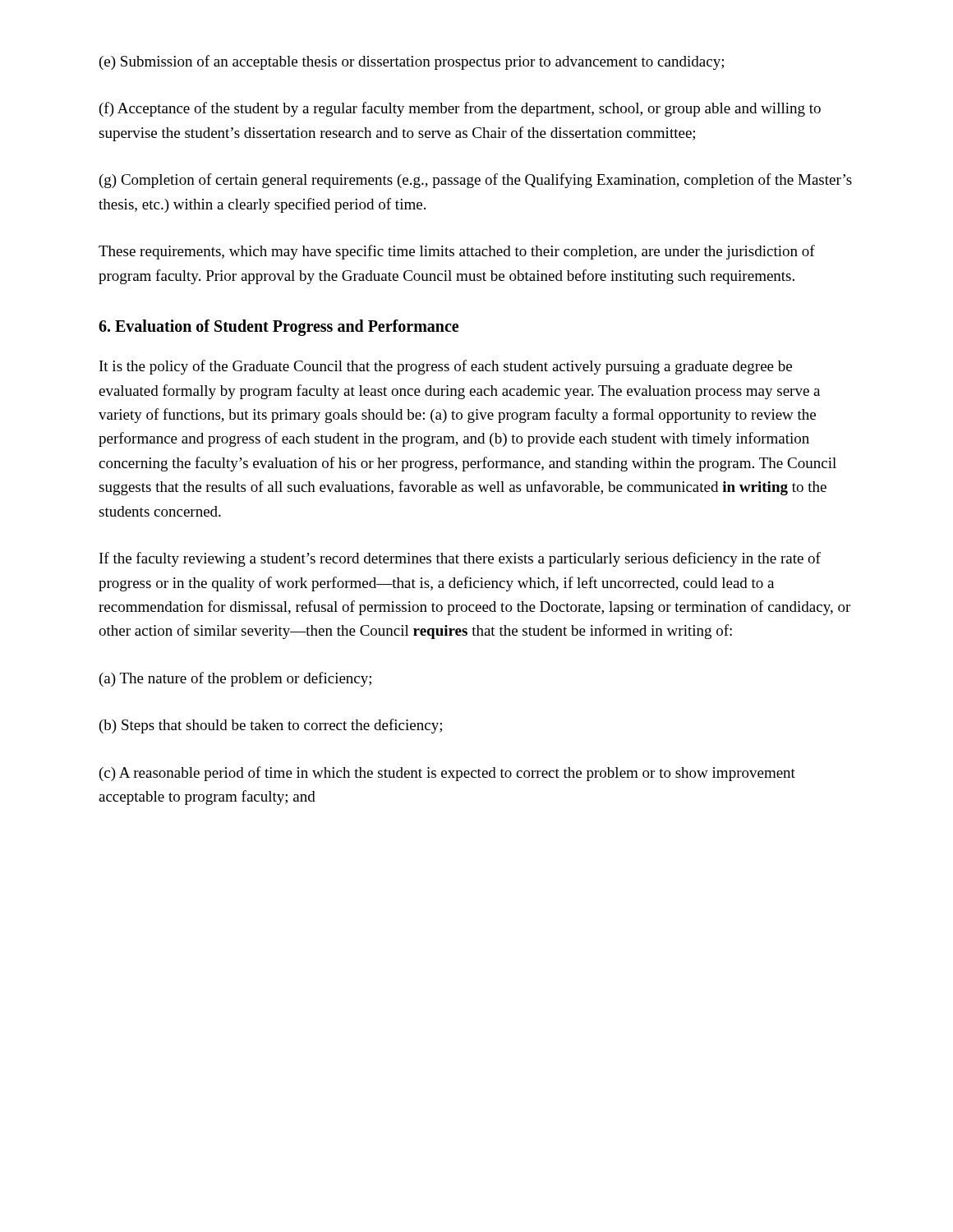Find the block on this page that starts "It is the policy of"
953x1232 pixels.
(468, 438)
